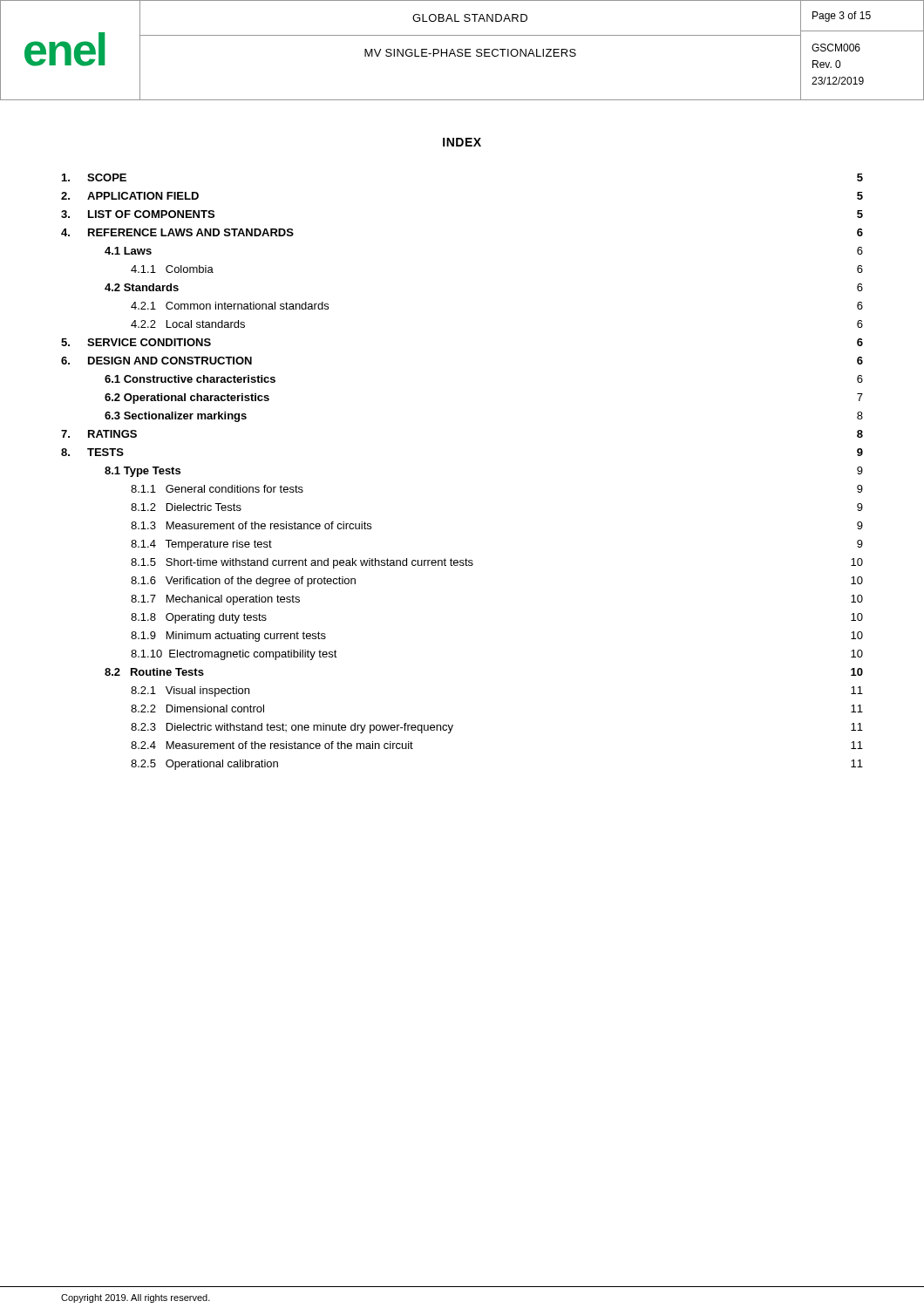Image resolution: width=924 pixels, height=1308 pixels.
Task: Click on the element starting "8.1.7 Mechanical operation tests"
Action: [x=215, y=598]
